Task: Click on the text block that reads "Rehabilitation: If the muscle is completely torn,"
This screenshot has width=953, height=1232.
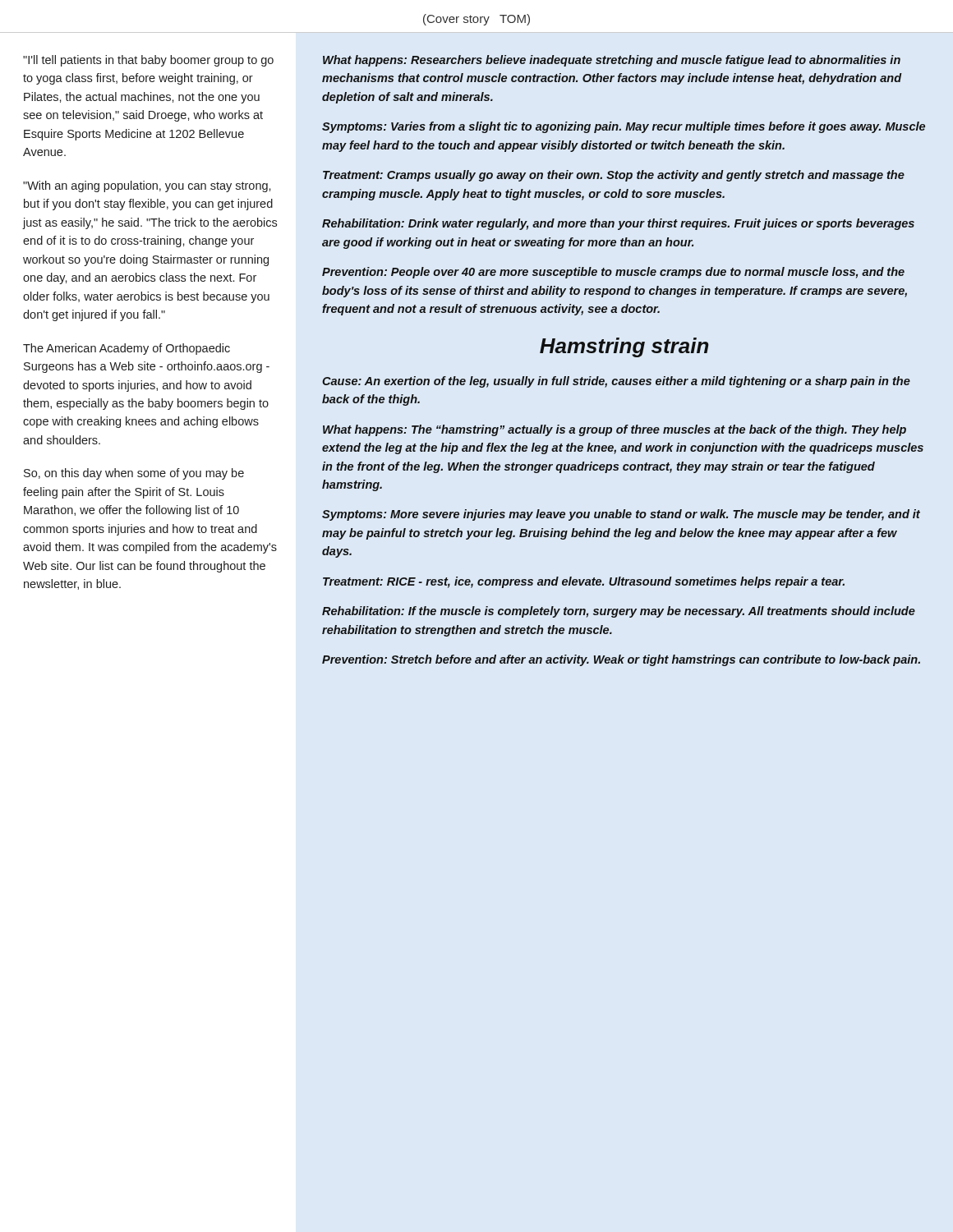Action: point(624,621)
